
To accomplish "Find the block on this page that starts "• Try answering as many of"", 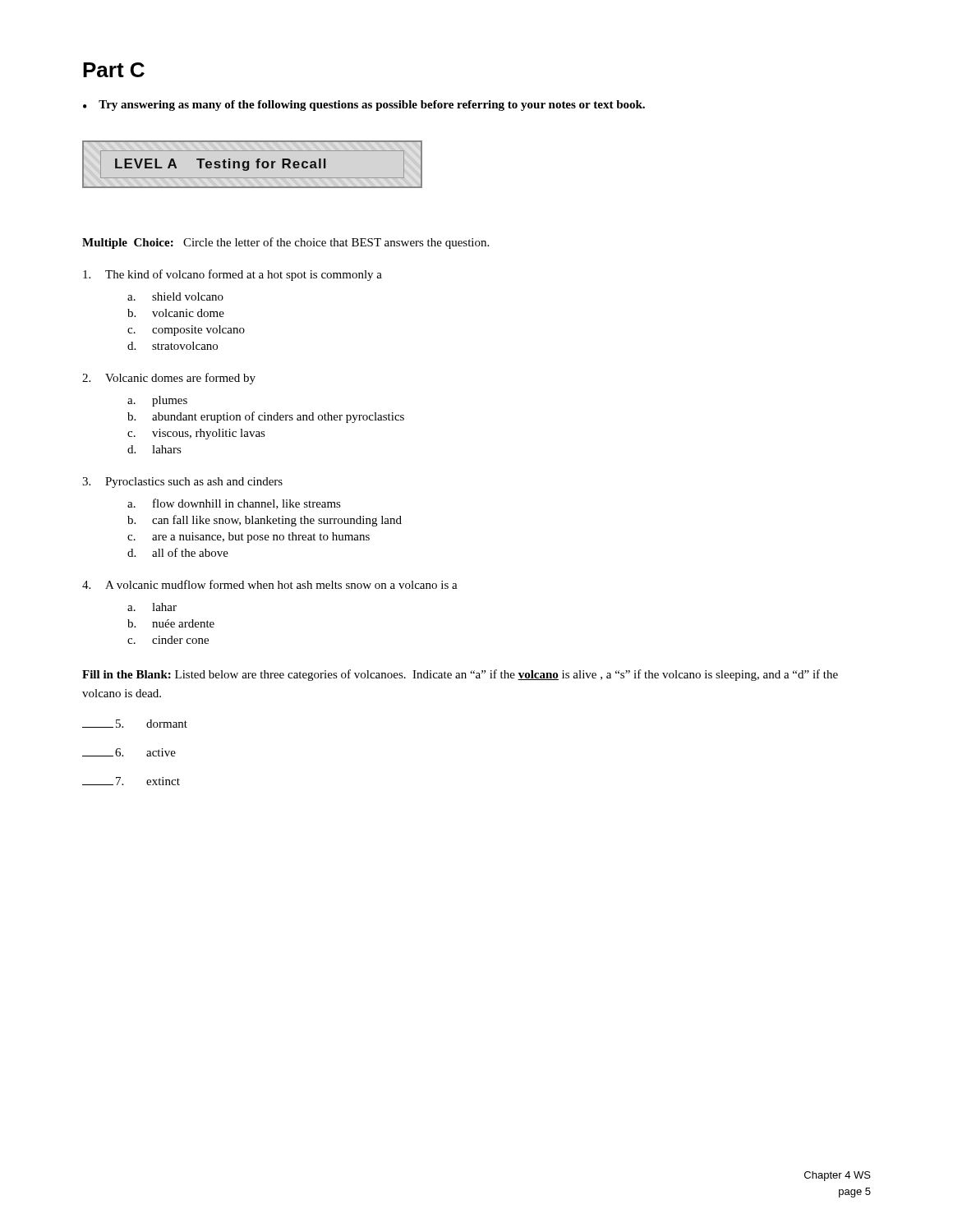I will click(364, 107).
